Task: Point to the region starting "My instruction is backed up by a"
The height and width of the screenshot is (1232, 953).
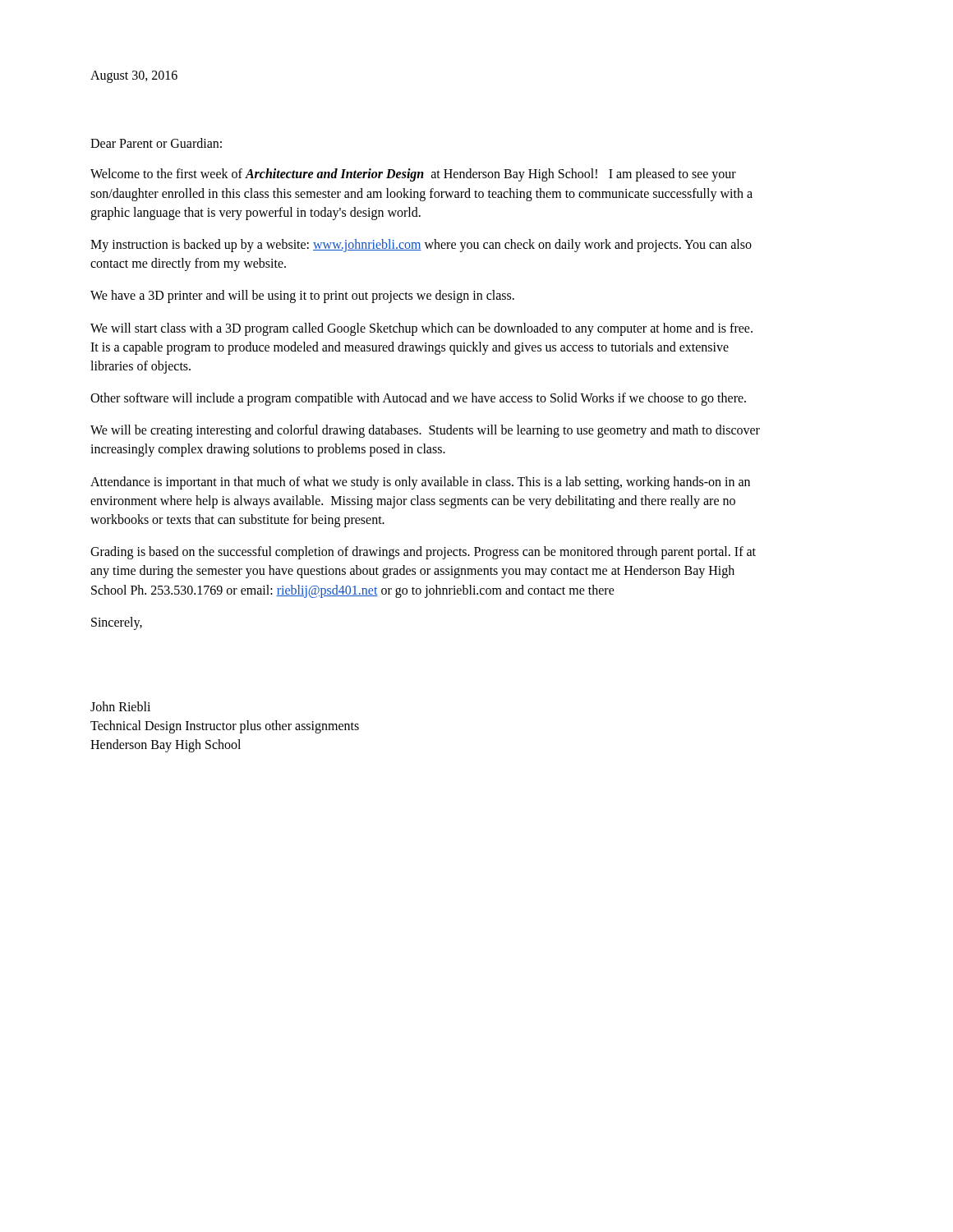Action: 421,254
